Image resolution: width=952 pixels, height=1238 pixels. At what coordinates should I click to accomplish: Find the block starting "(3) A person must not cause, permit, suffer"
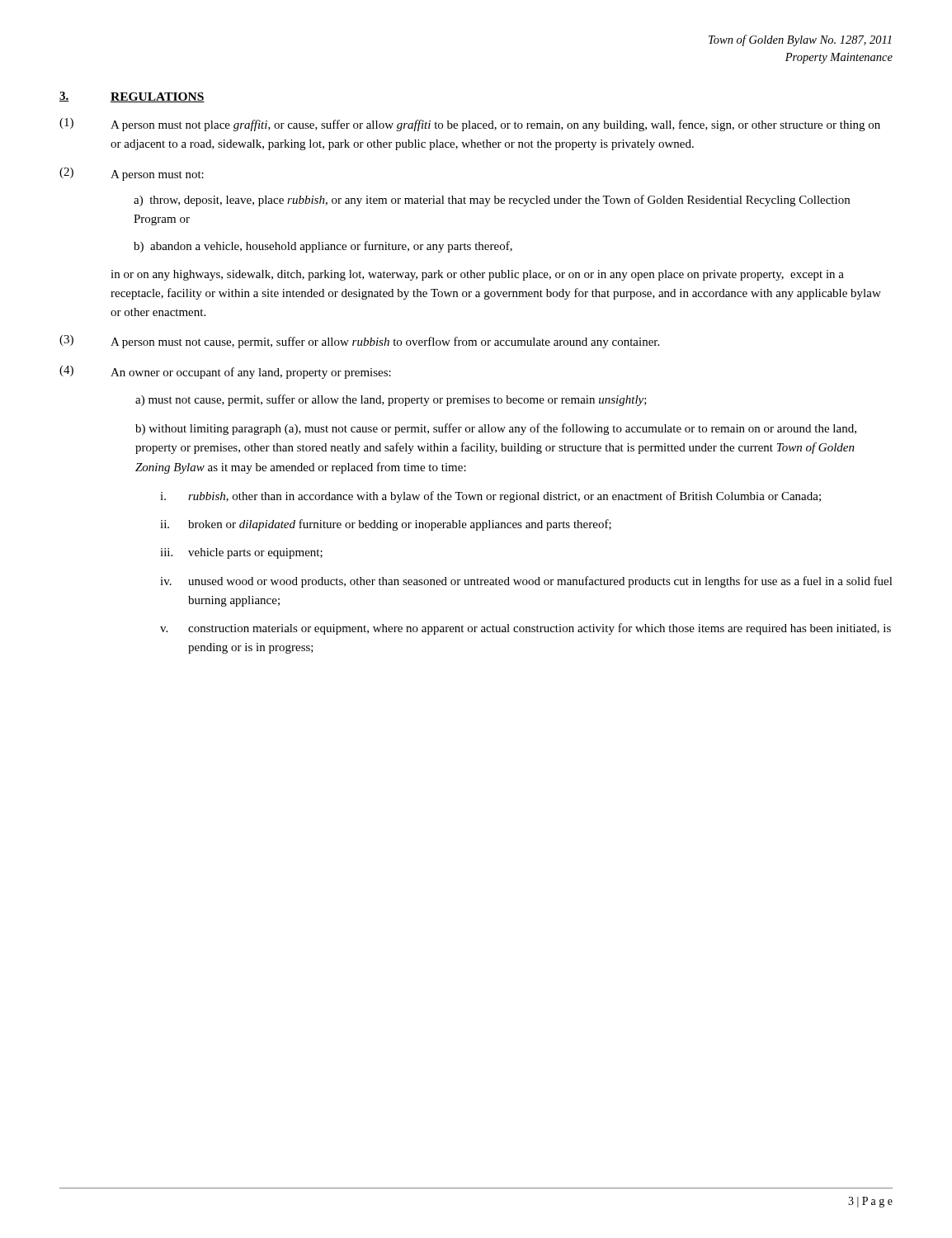click(476, 342)
